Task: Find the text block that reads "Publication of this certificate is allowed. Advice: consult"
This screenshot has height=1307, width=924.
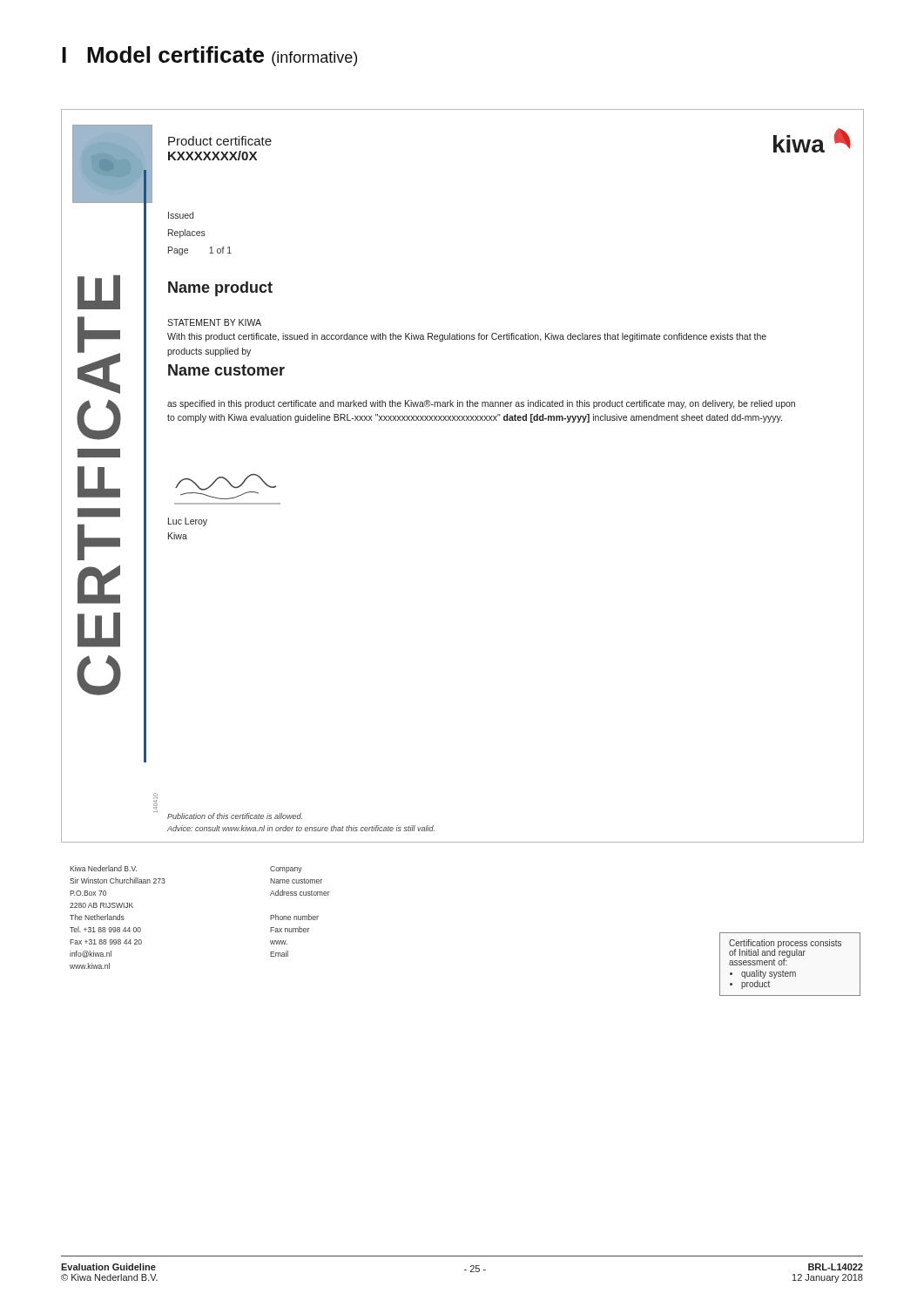Action: pos(301,823)
